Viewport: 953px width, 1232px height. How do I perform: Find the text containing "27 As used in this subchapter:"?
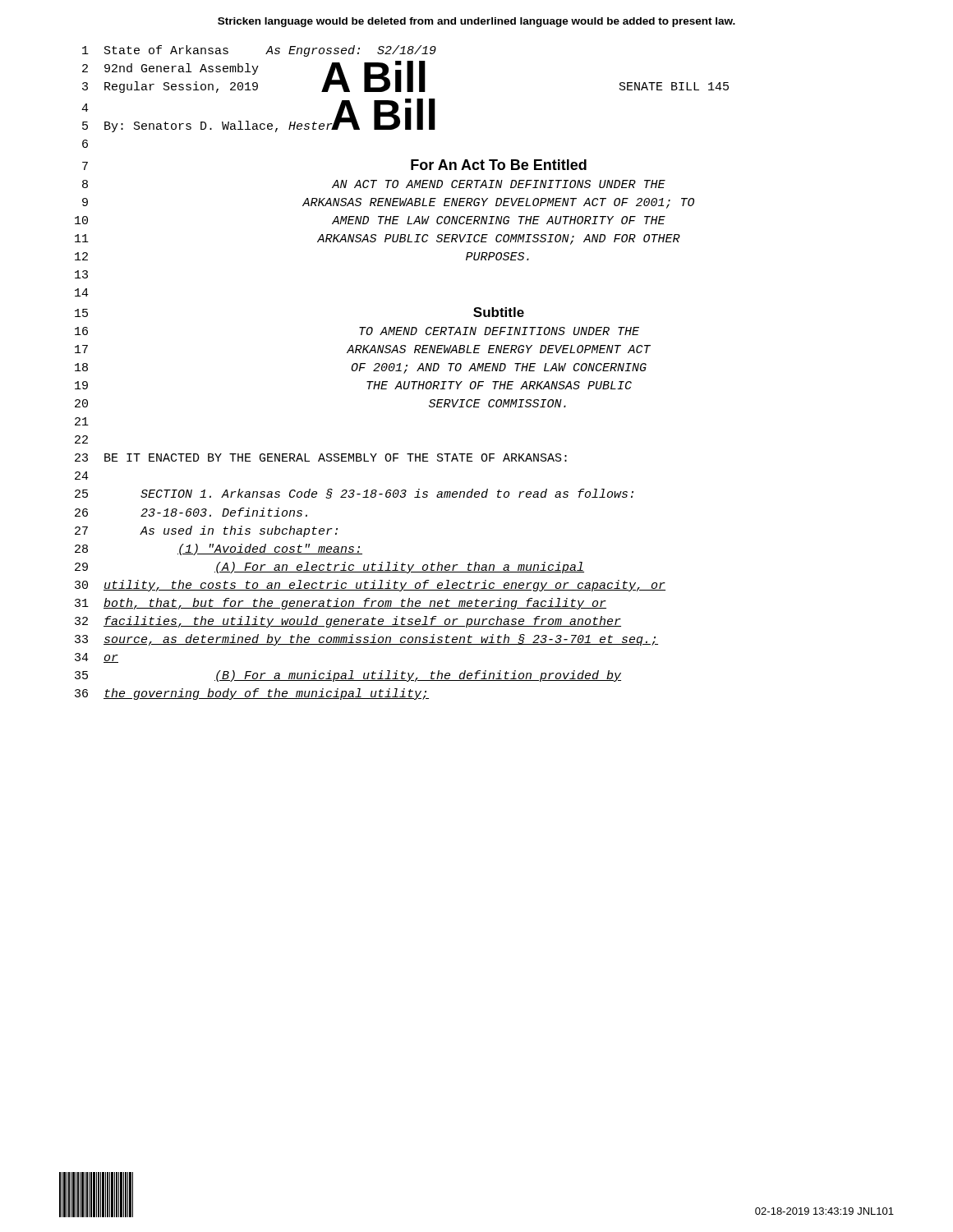(206, 531)
